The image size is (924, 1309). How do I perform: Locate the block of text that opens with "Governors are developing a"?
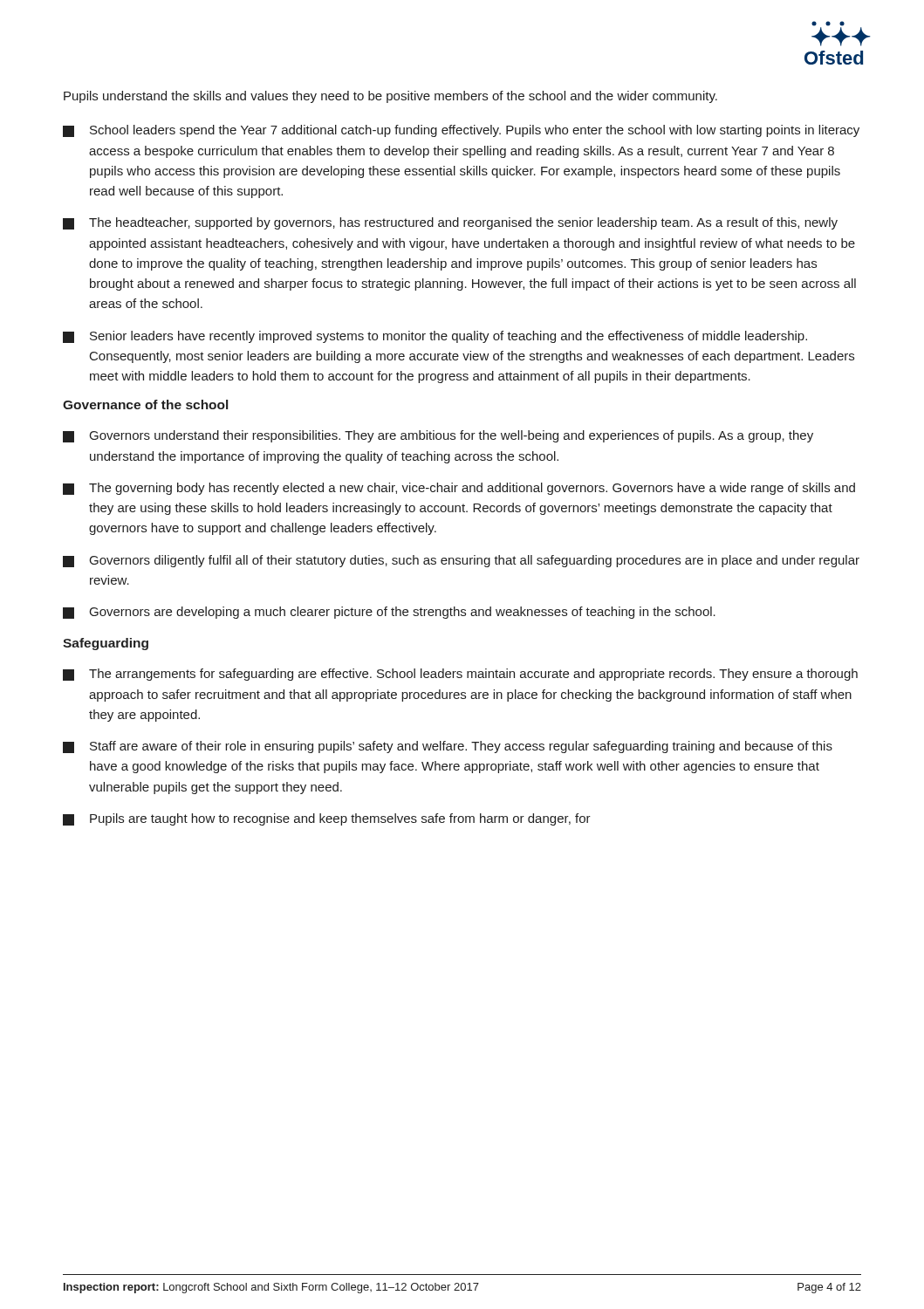[x=462, y=613]
